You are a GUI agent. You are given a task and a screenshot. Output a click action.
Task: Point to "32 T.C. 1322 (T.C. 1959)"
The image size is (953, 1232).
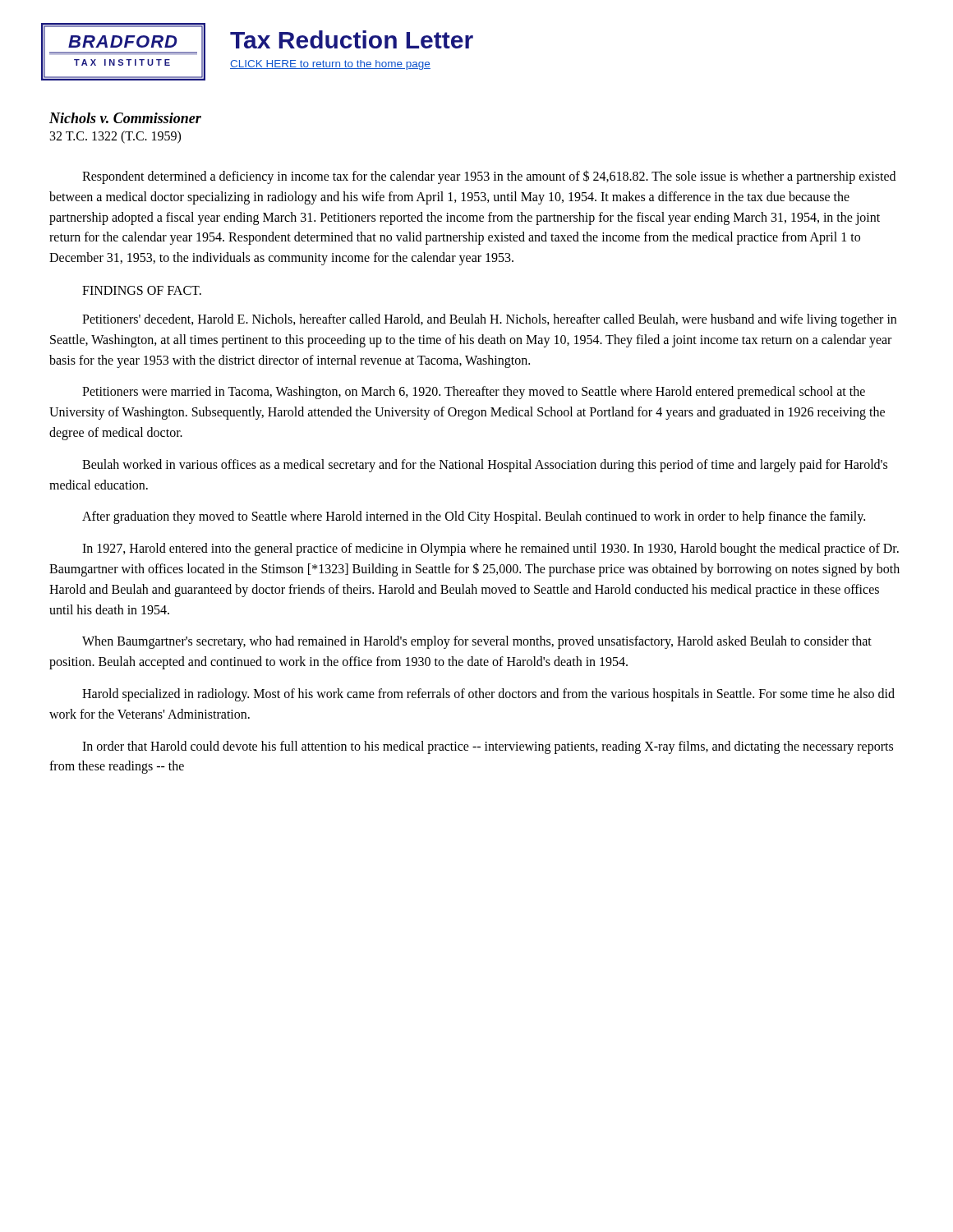115,136
